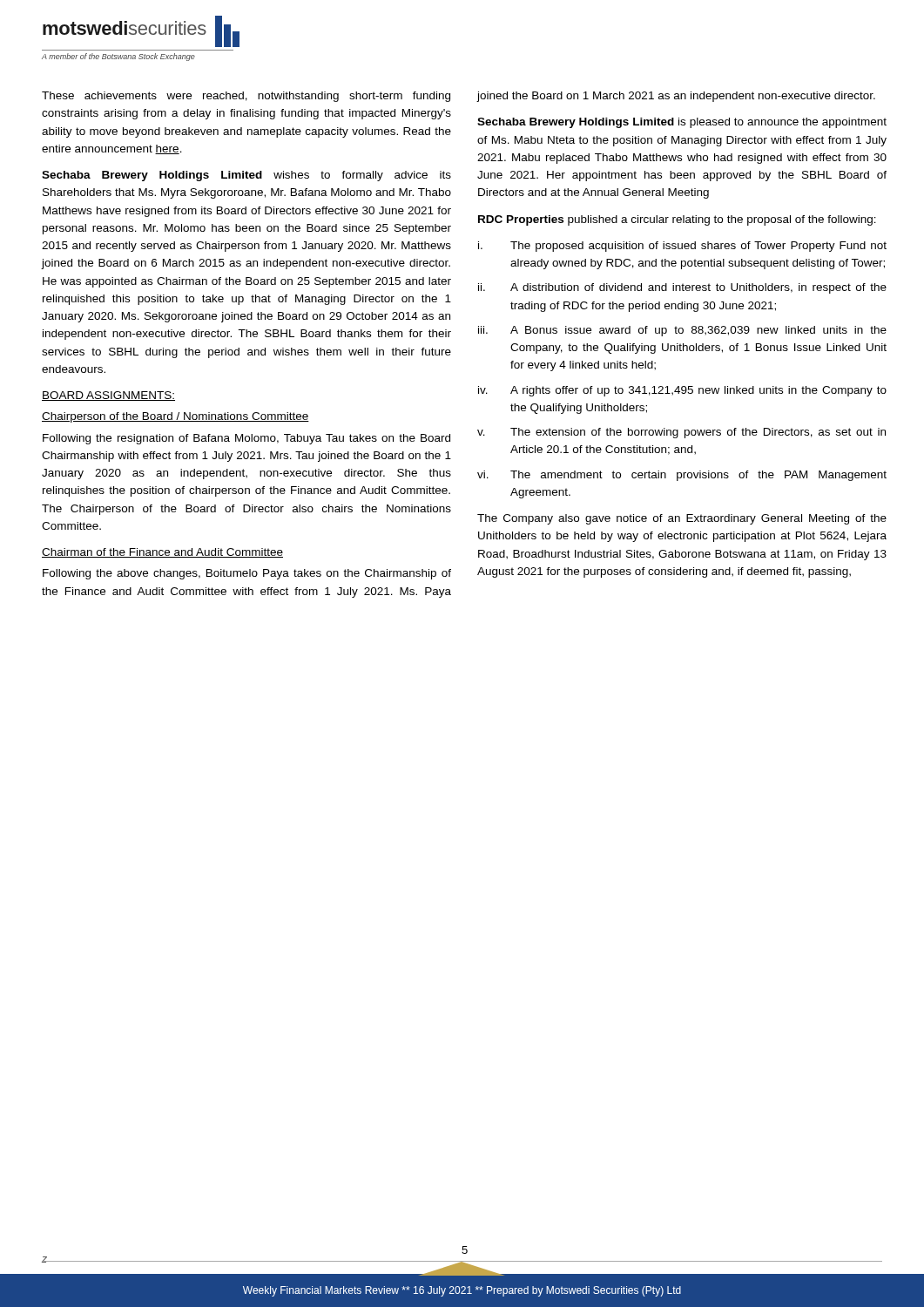Navigate to the passage starting "The Company also"
This screenshot has width=924, height=1307.
click(682, 545)
